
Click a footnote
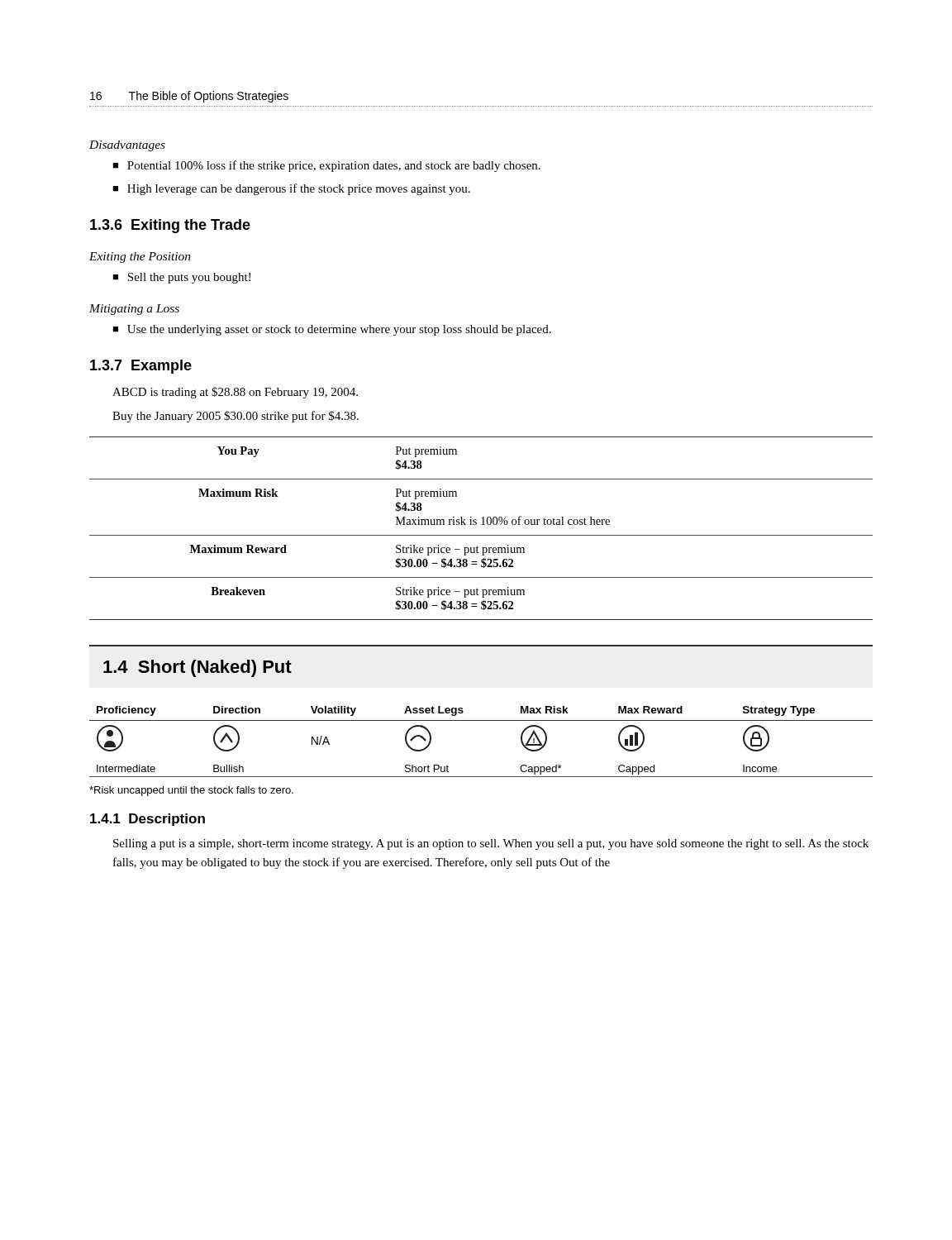pos(192,790)
